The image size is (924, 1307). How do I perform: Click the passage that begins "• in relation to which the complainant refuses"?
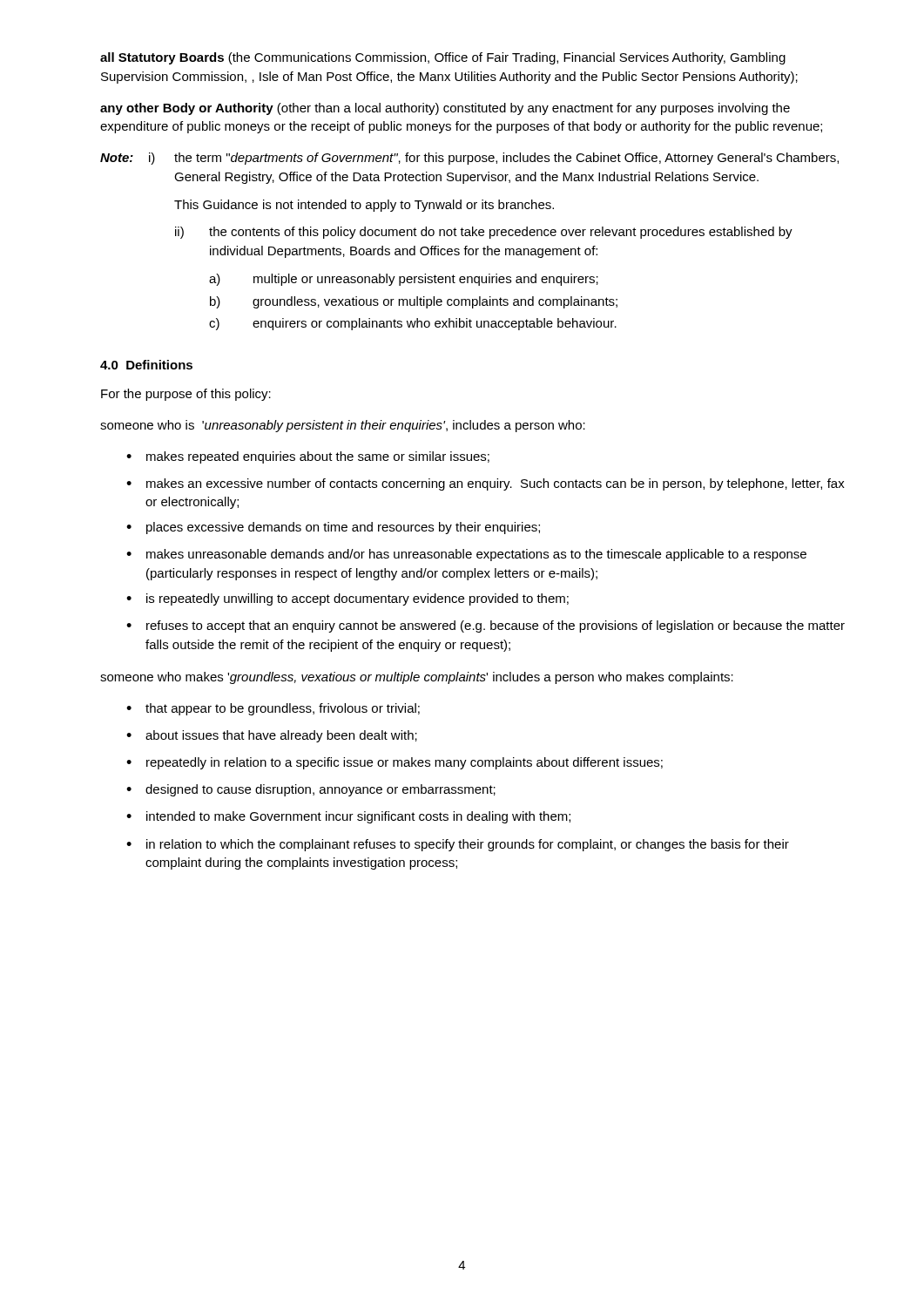[486, 853]
